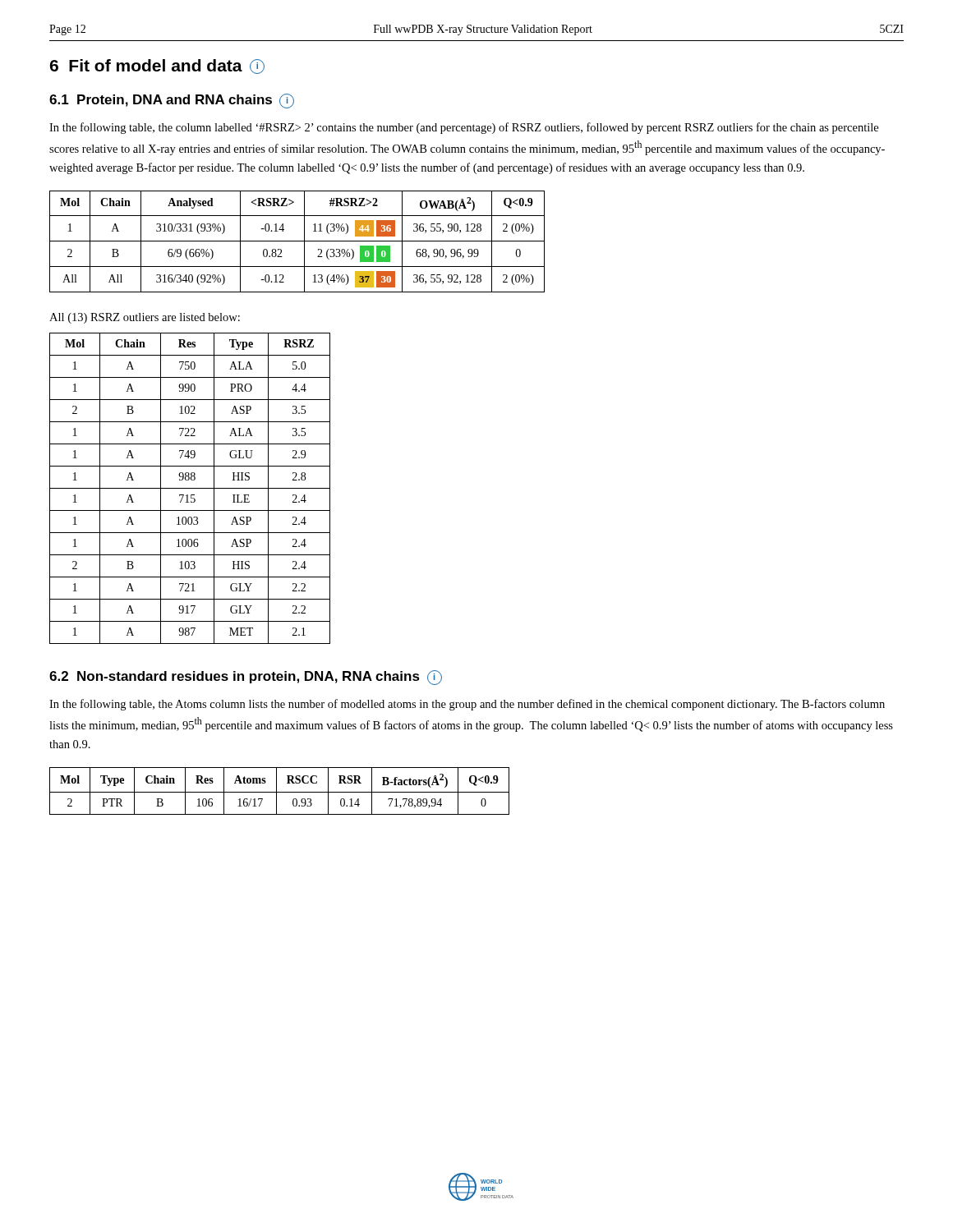The height and width of the screenshot is (1232, 953).
Task: Click the section header that begins "6.1 Protein, DNA and RNA"
Action: point(172,100)
